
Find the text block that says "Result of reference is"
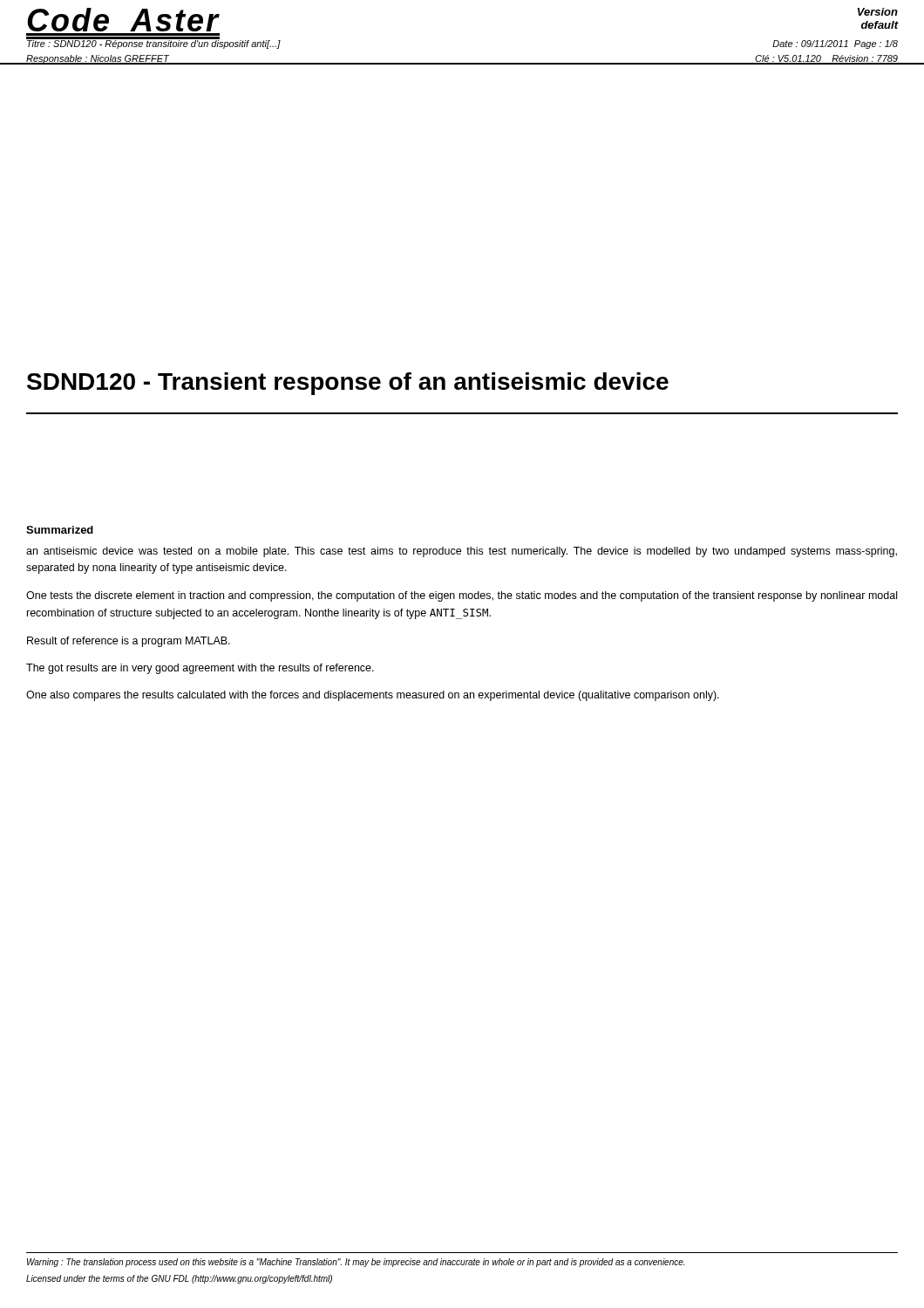click(x=128, y=640)
